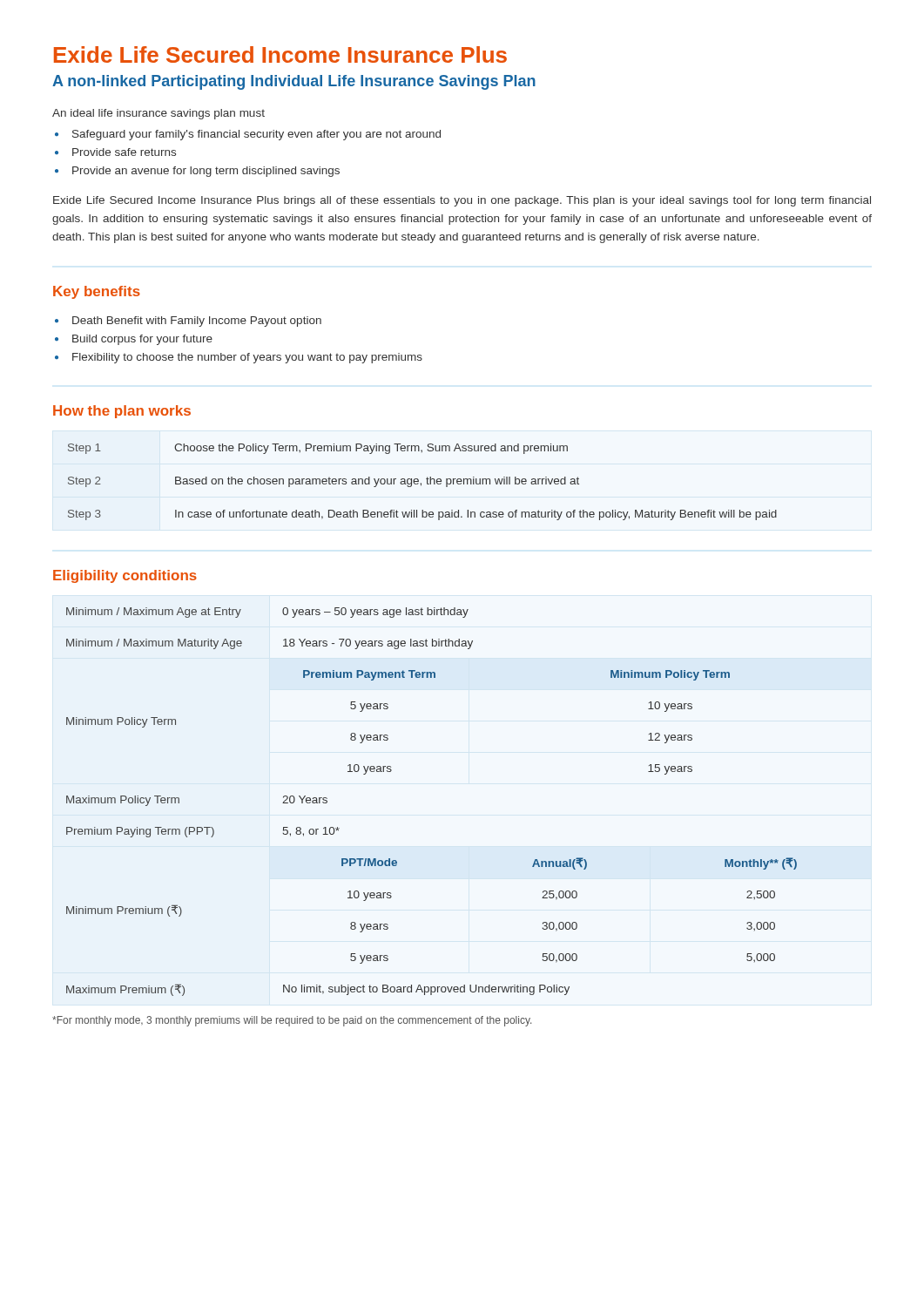Click on the region starting "Provide an avenue for"
This screenshot has width=924, height=1307.
(x=206, y=170)
